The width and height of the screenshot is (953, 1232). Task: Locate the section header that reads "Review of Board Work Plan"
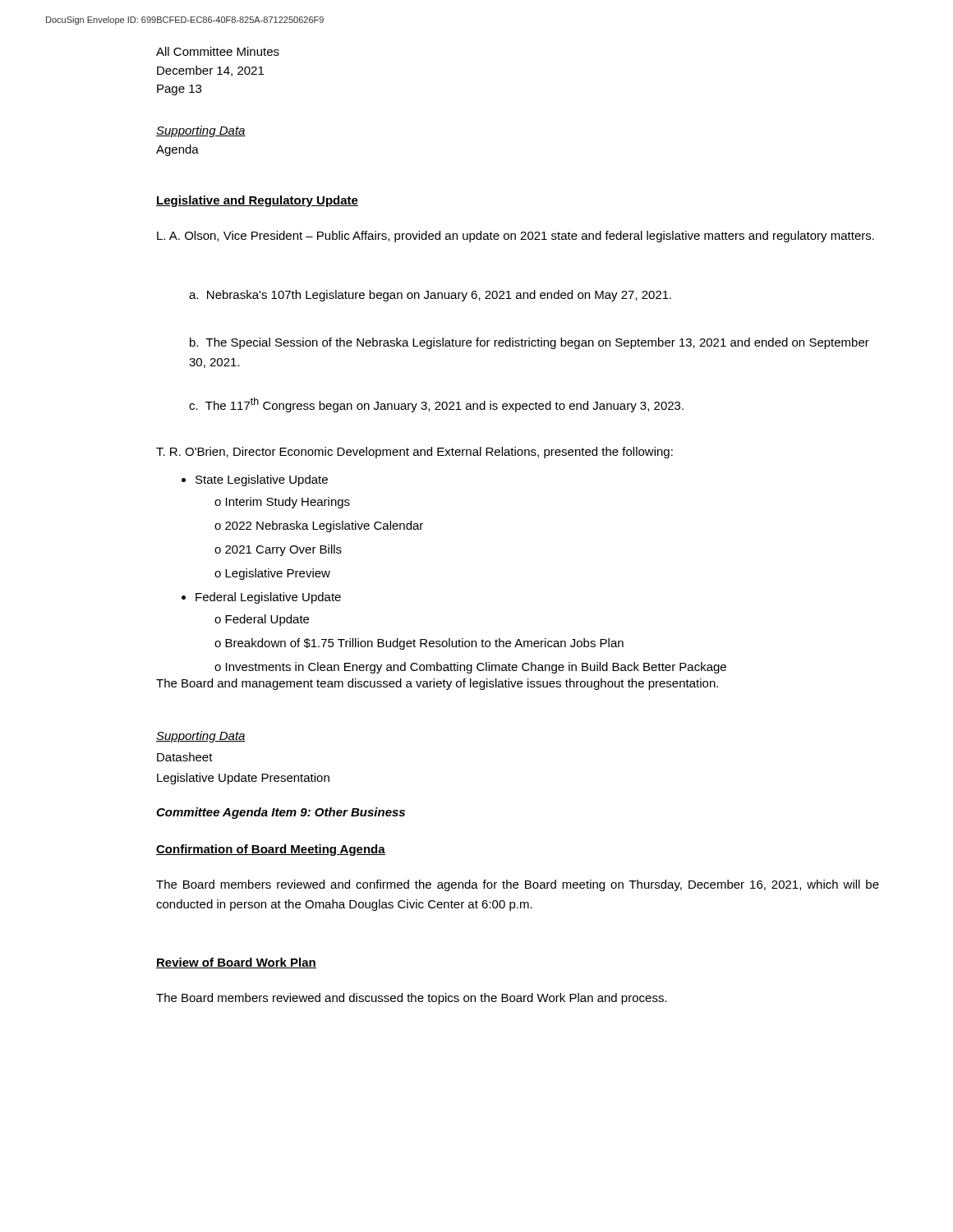tap(236, 962)
